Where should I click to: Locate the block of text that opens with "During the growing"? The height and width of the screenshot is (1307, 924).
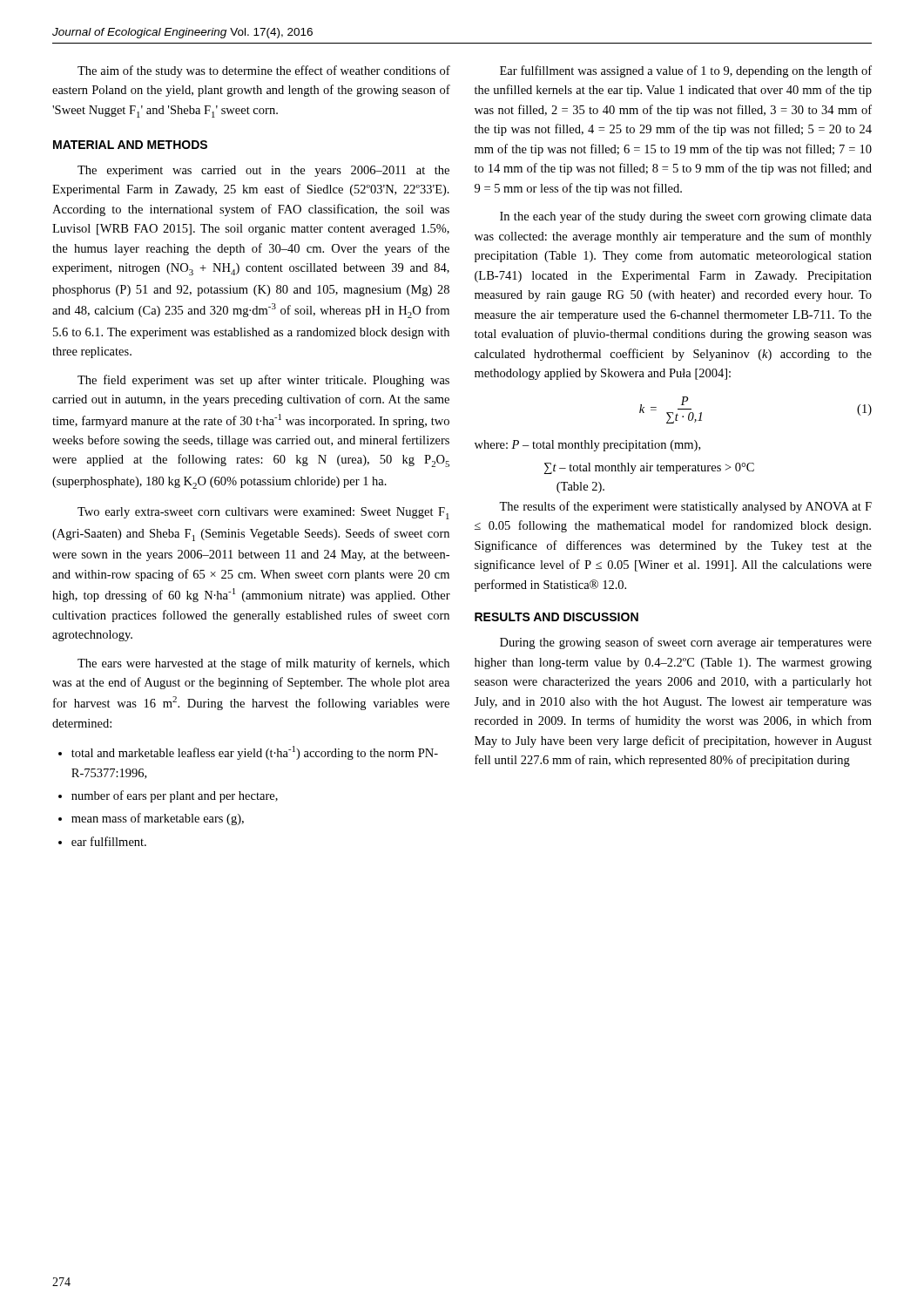click(673, 701)
